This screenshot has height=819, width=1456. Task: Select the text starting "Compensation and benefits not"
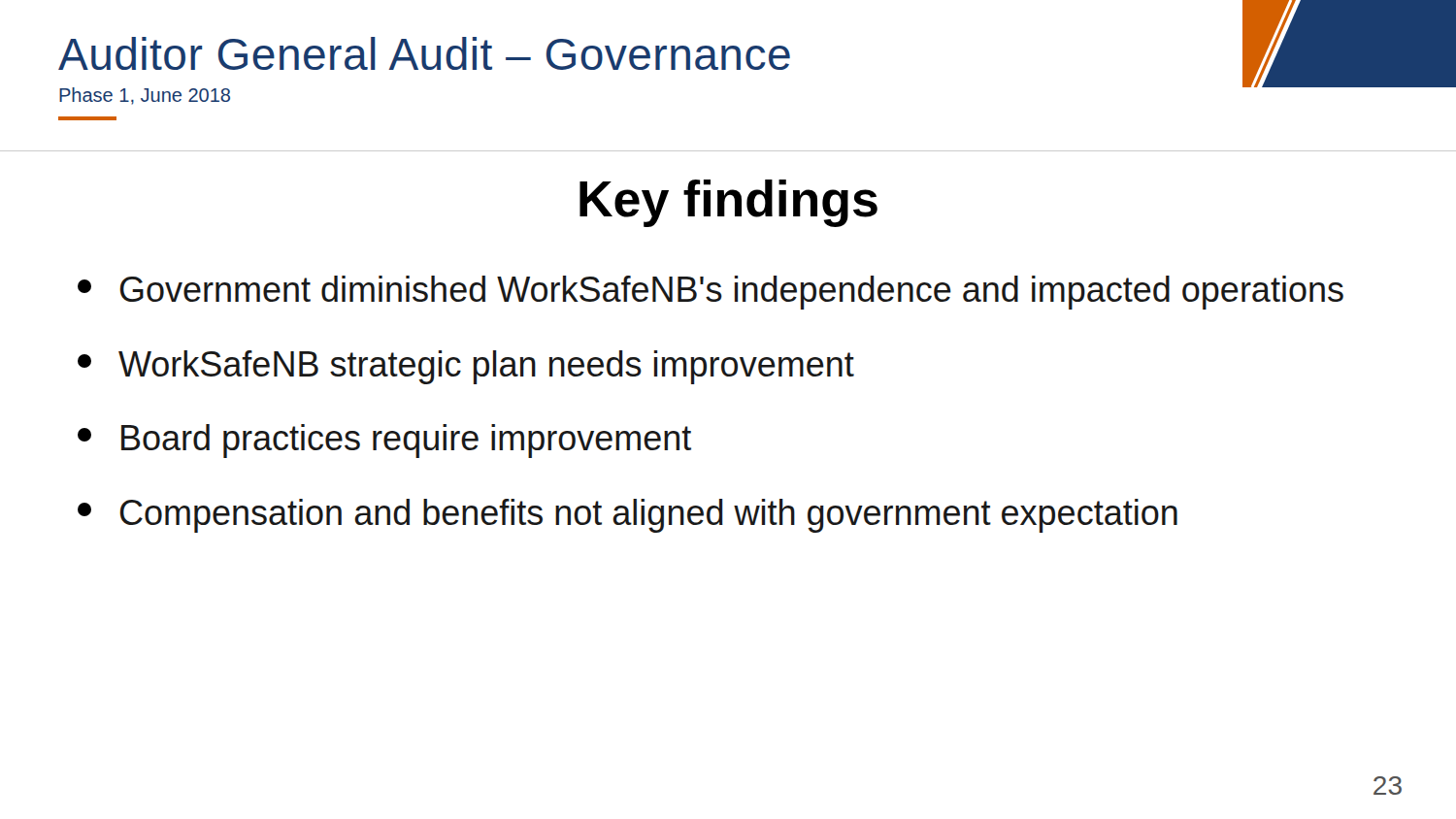(628, 513)
